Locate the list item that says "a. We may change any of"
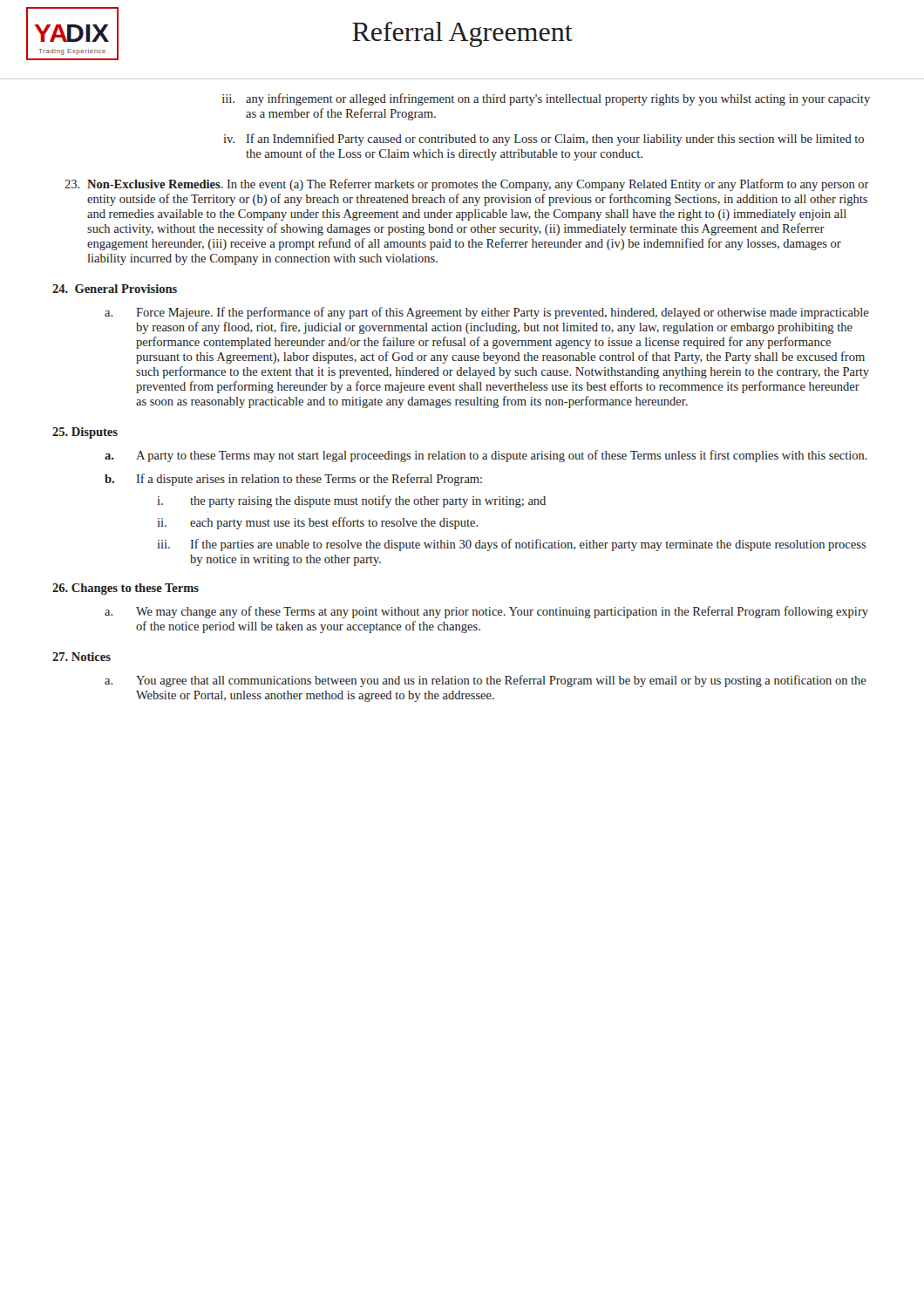 [x=488, y=619]
